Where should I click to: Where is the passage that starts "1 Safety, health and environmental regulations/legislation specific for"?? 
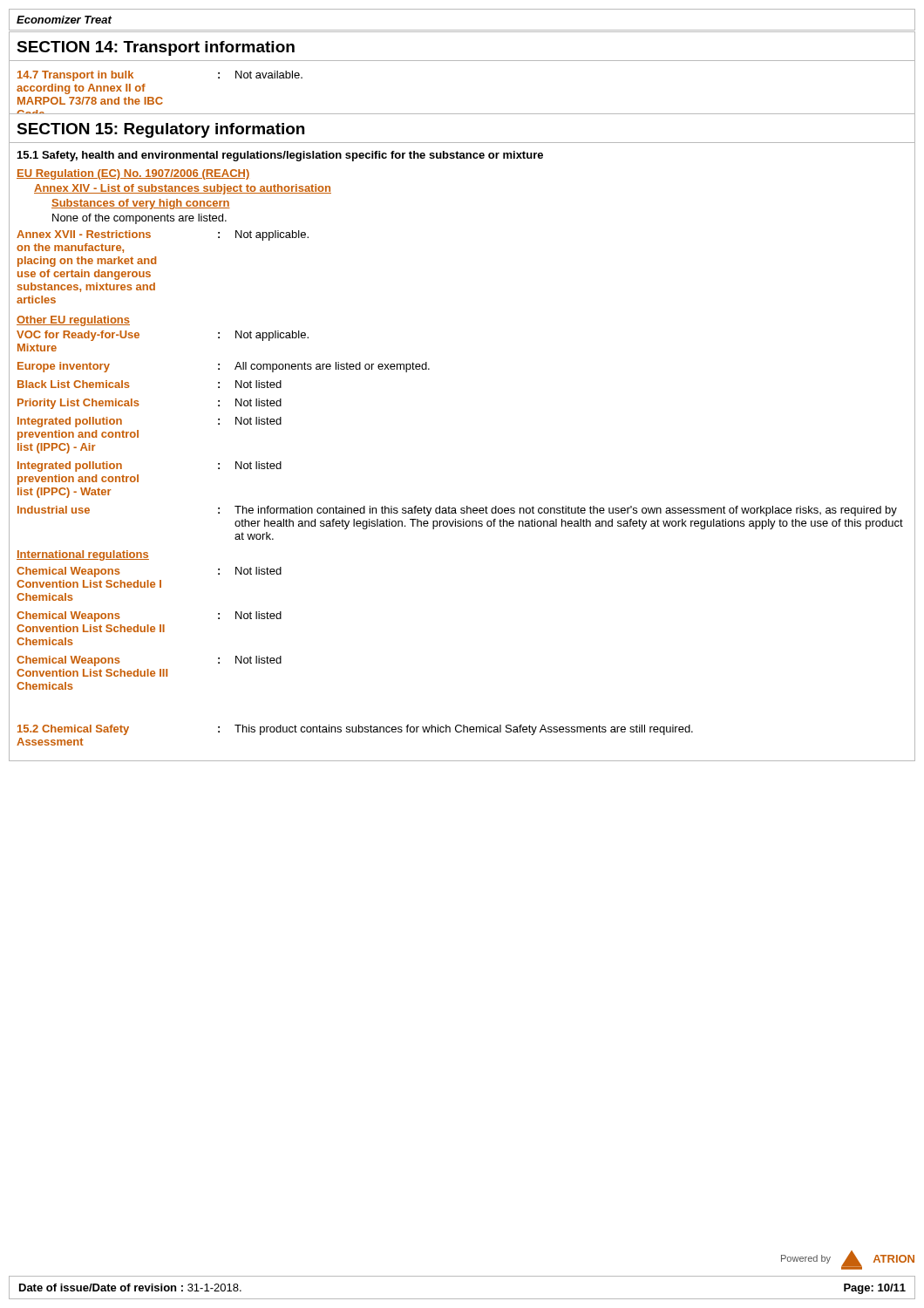click(x=280, y=155)
